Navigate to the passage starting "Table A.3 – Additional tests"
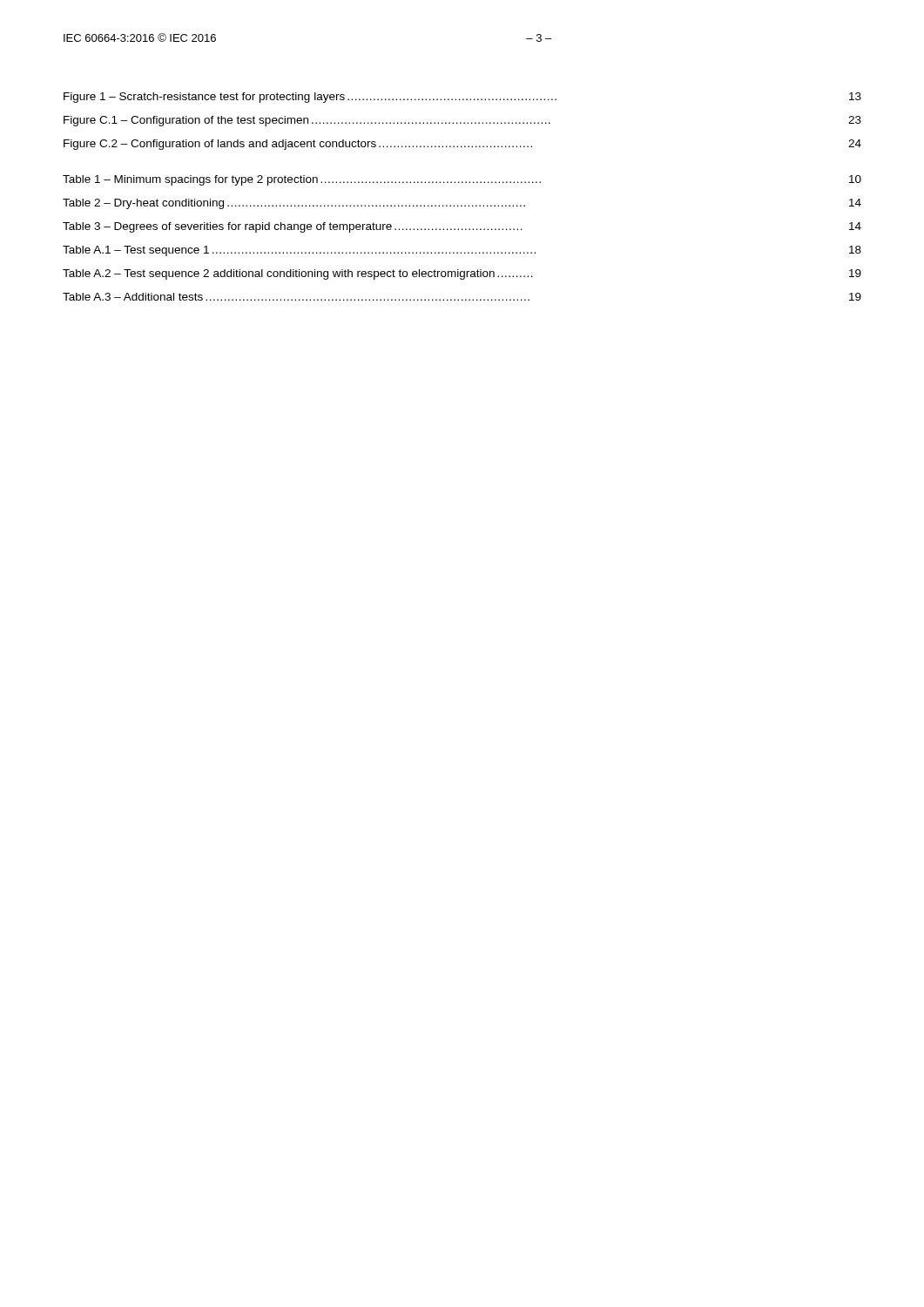This screenshot has width=924, height=1307. (x=462, y=297)
